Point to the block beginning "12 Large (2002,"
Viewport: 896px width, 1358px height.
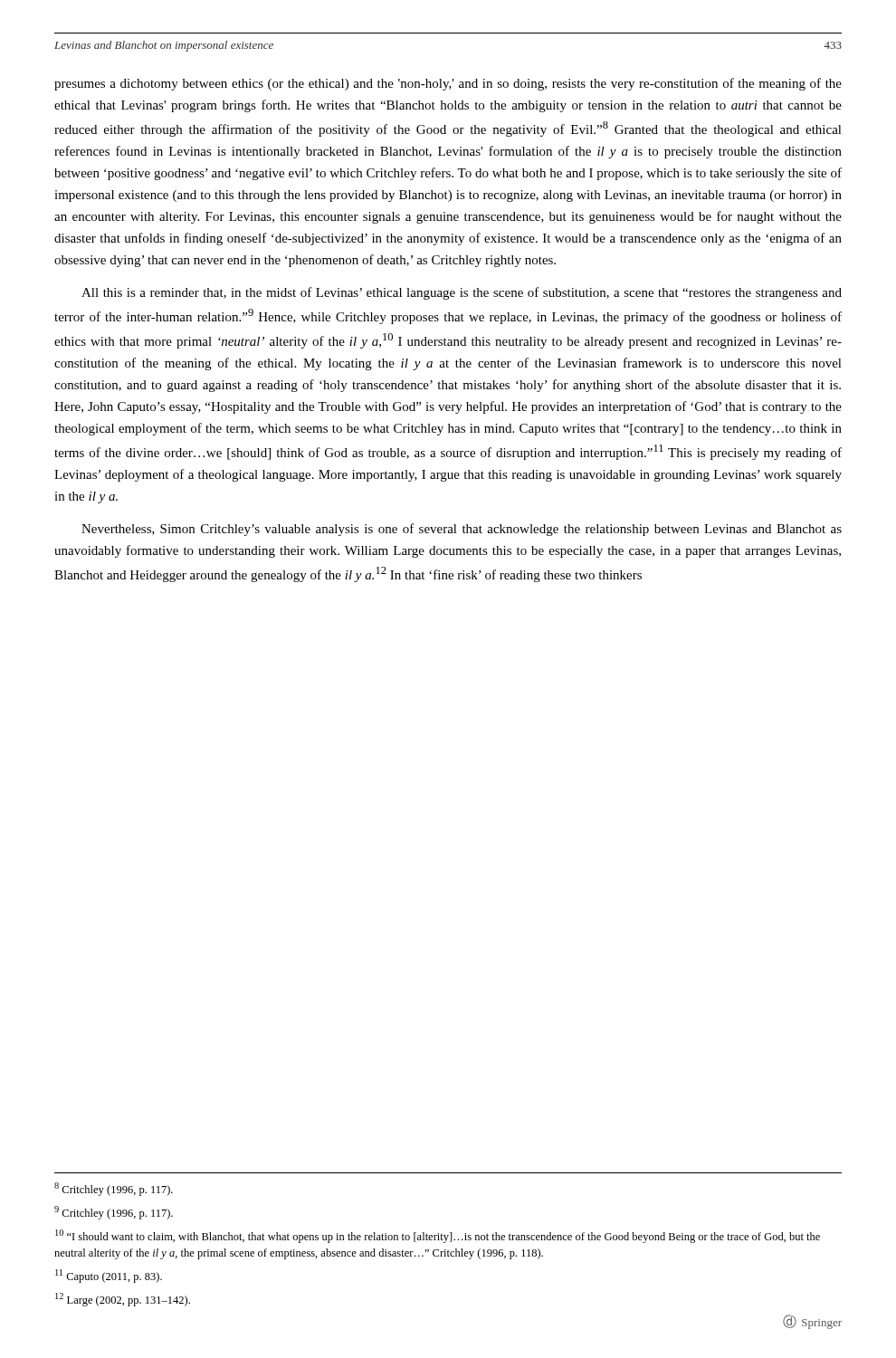[x=123, y=1299]
